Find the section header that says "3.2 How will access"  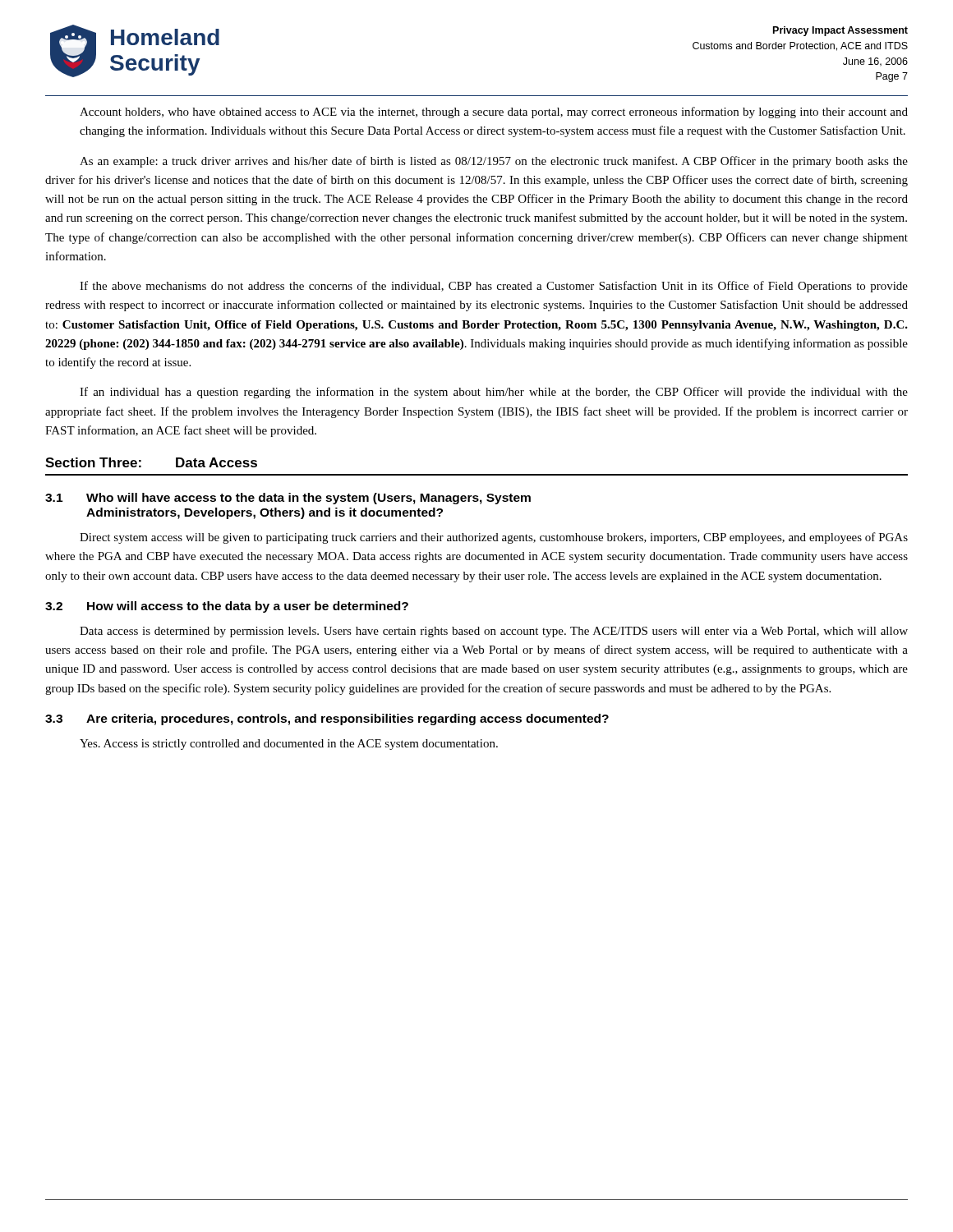pyautogui.click(x=227, y=607)
